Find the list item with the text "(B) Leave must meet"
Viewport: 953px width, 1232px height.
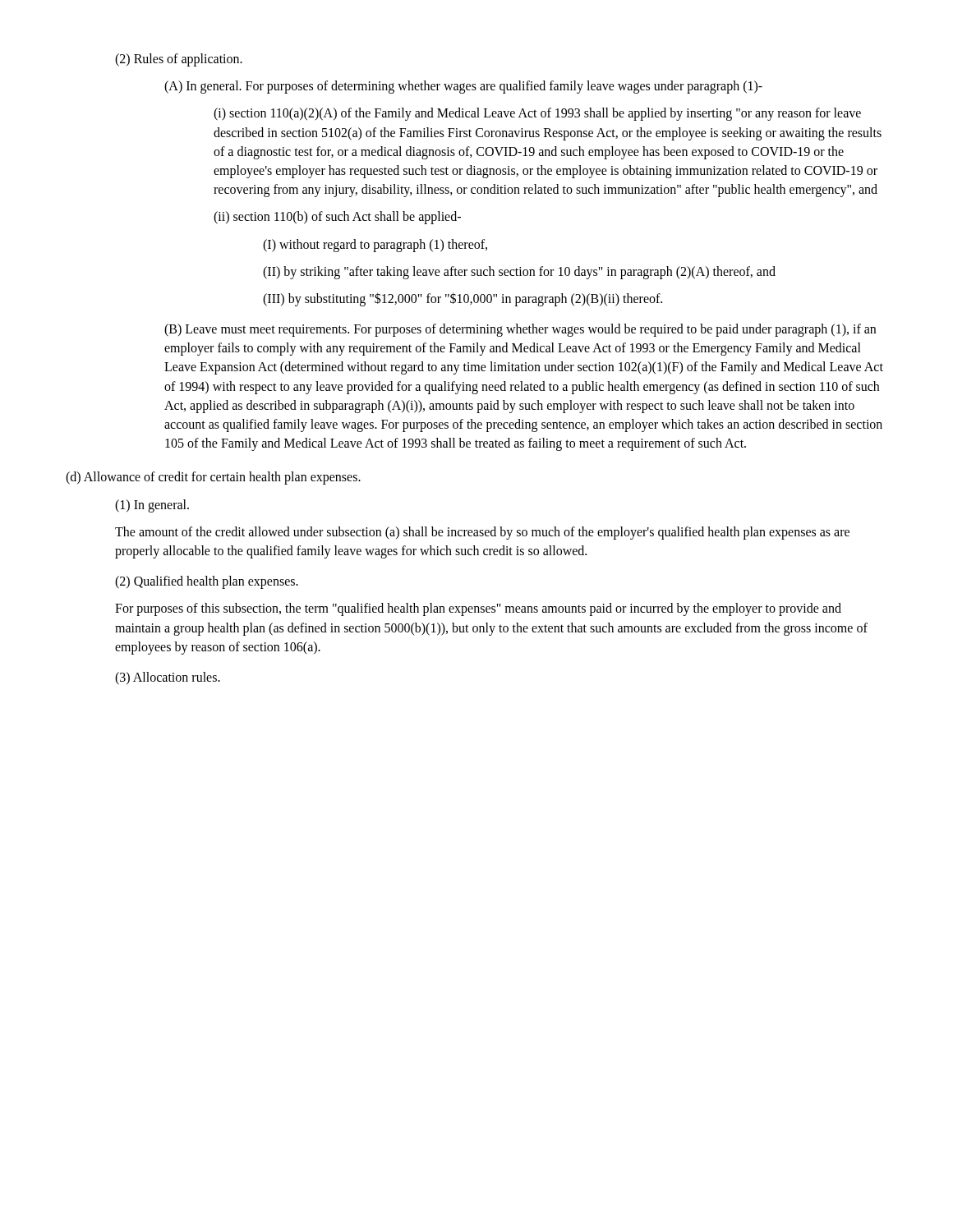coord(524,386)
